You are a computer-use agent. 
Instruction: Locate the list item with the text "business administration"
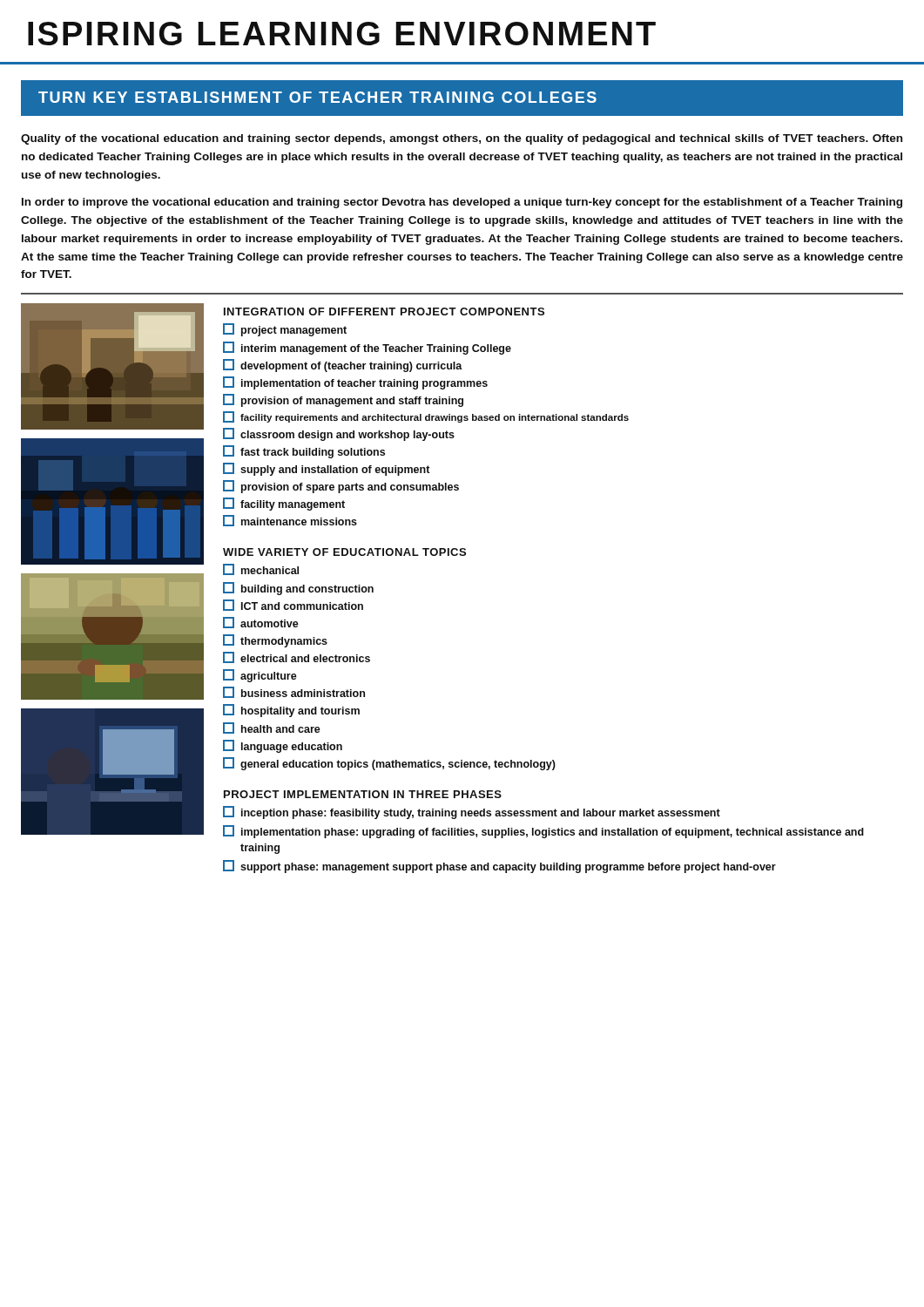[294, 694]
